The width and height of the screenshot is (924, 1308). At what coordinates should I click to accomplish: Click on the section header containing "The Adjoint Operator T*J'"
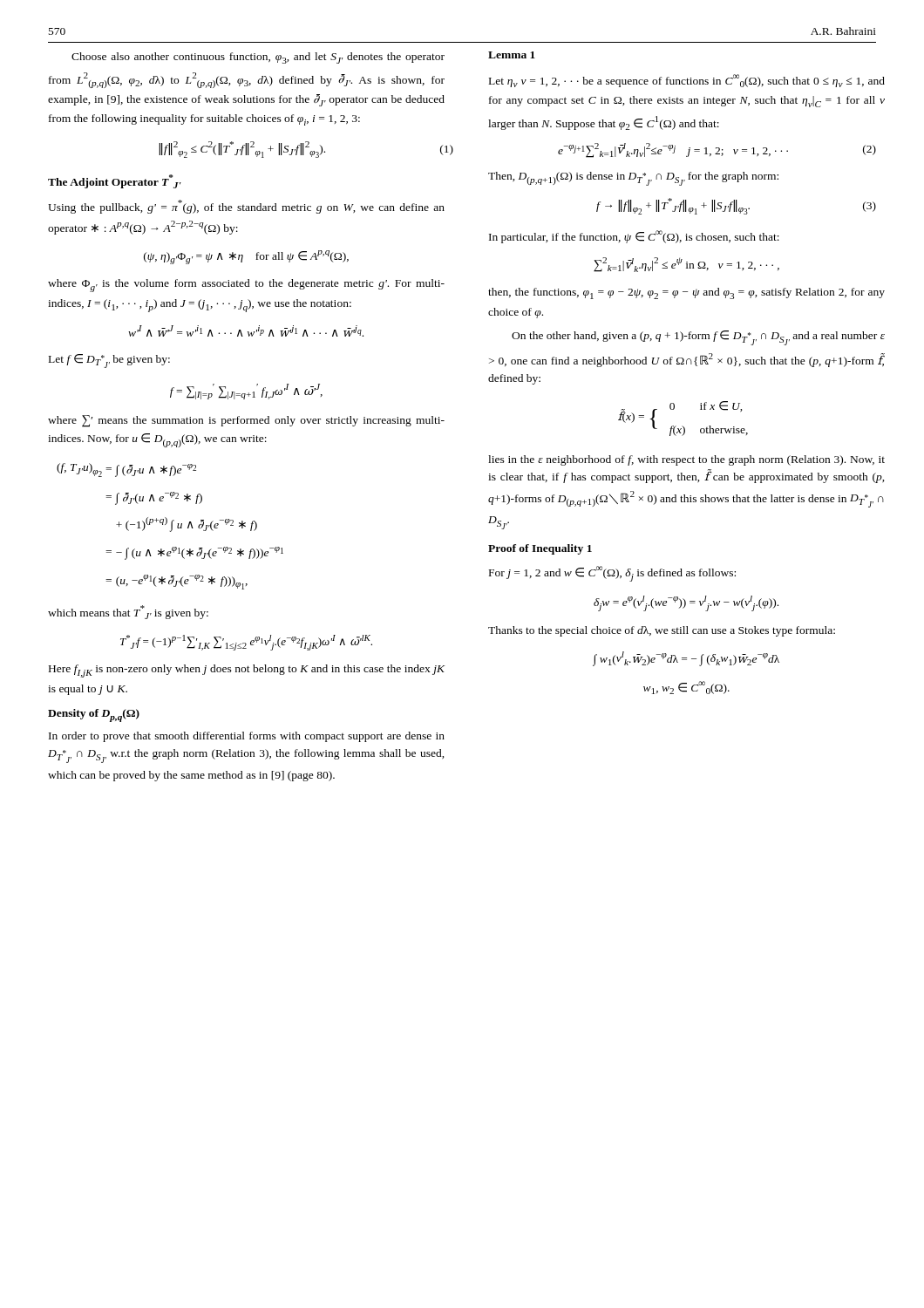point(114,181)
